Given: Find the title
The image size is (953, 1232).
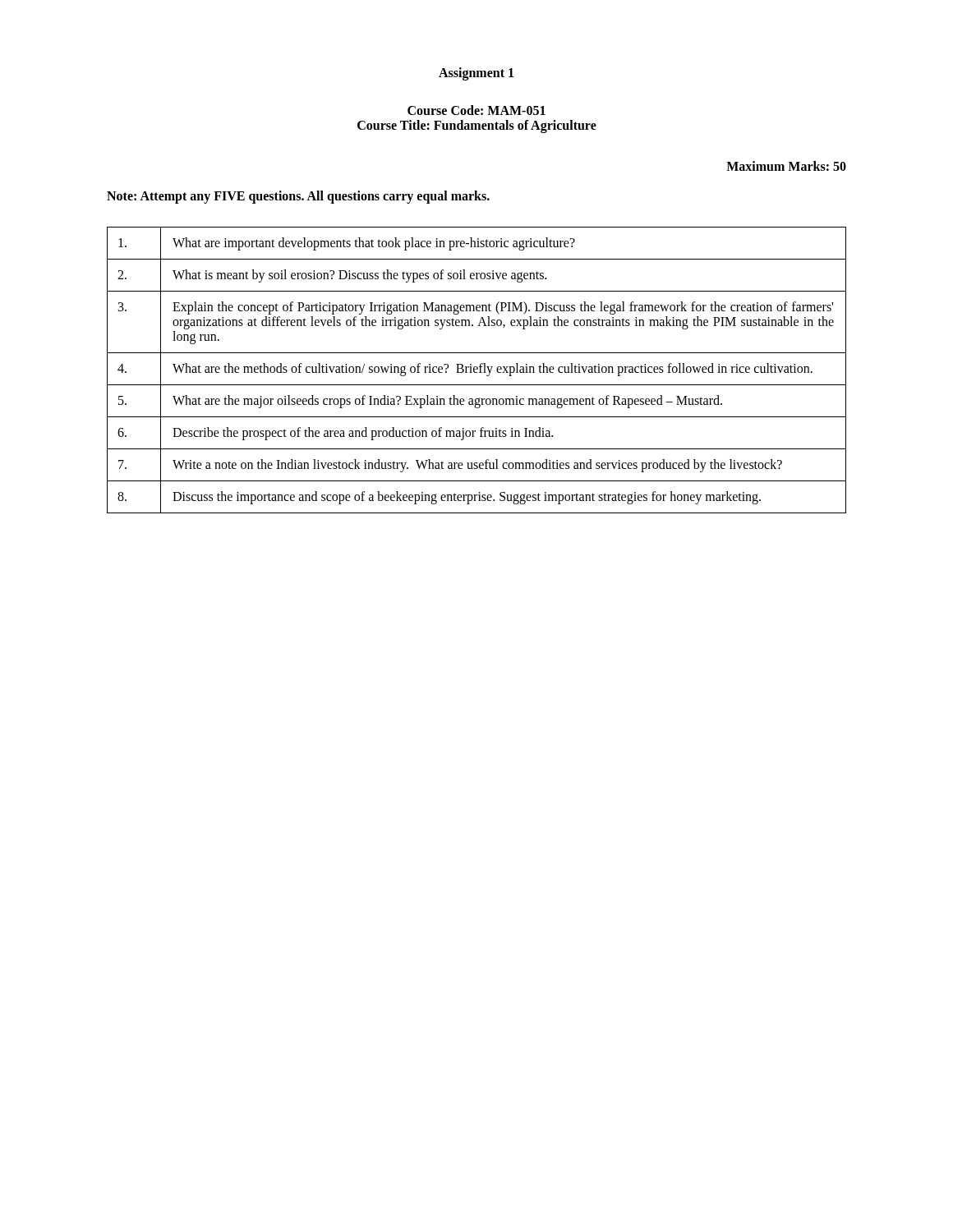Looking at the screenshot, I should click(x=476, y=73).
